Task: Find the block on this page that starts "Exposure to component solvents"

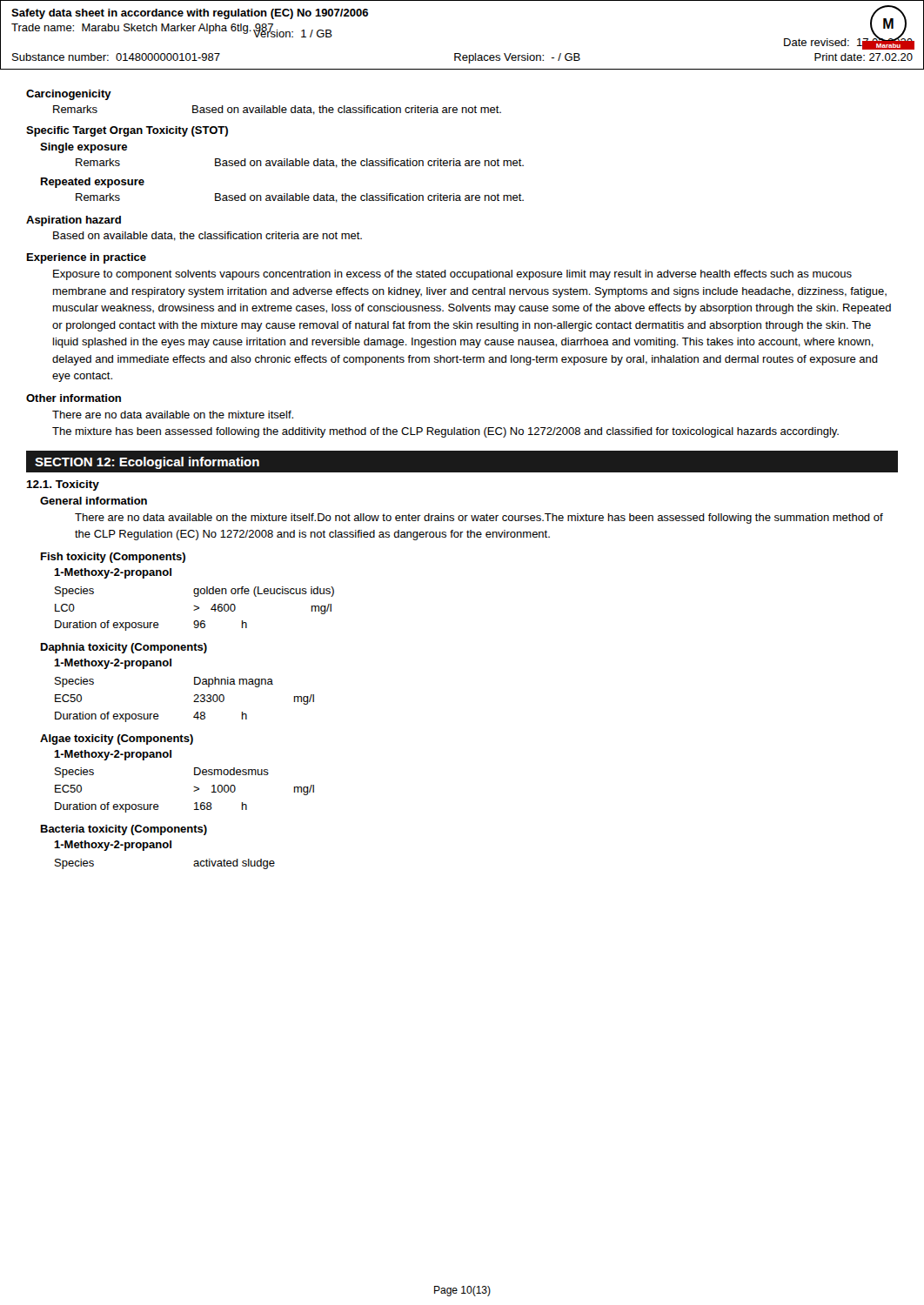Action: (x=472, y=325)
